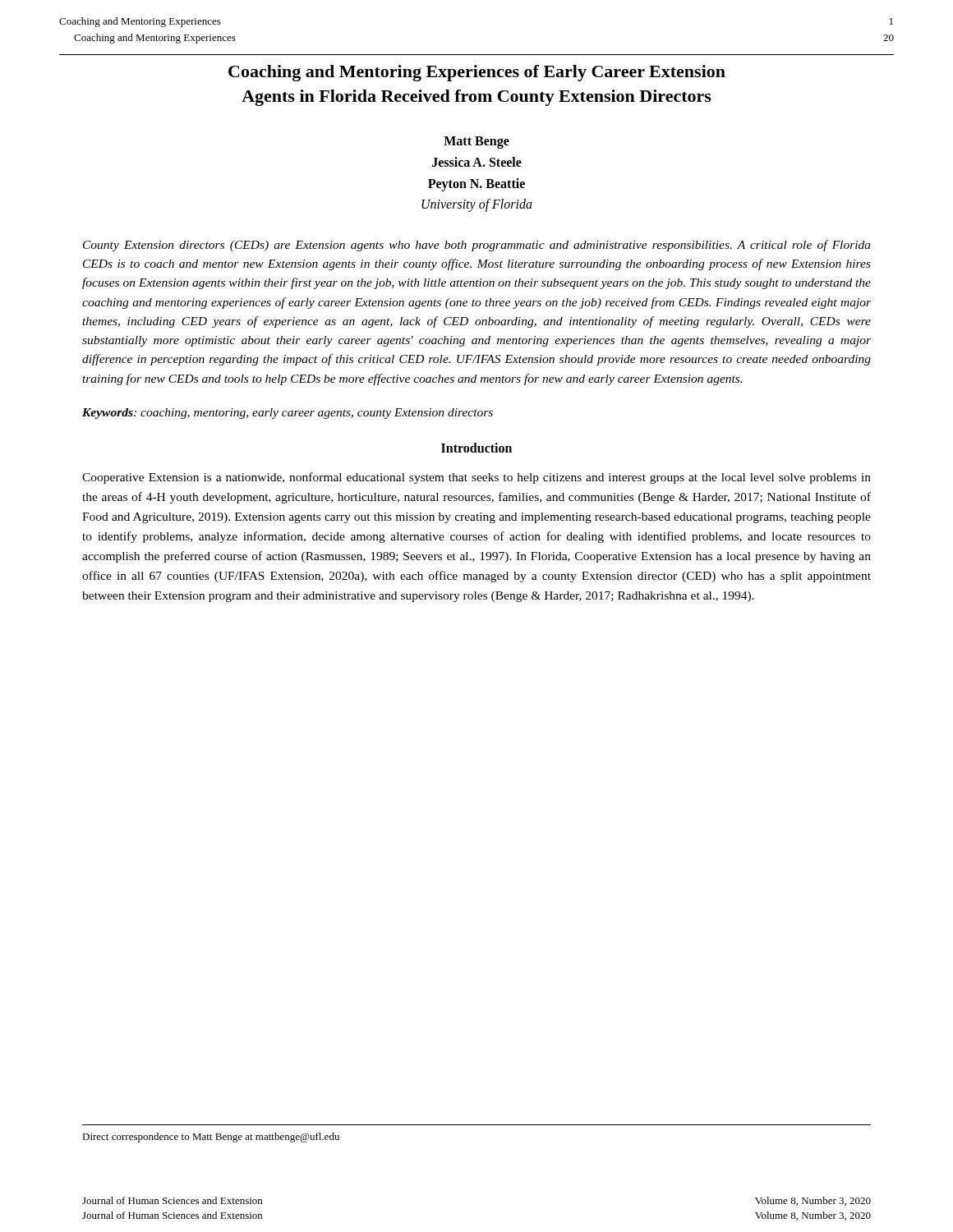Point to the block beginning "Matt Benge Jessica A. Steele"
This screenshot has height=1232, width=953.
476,173
